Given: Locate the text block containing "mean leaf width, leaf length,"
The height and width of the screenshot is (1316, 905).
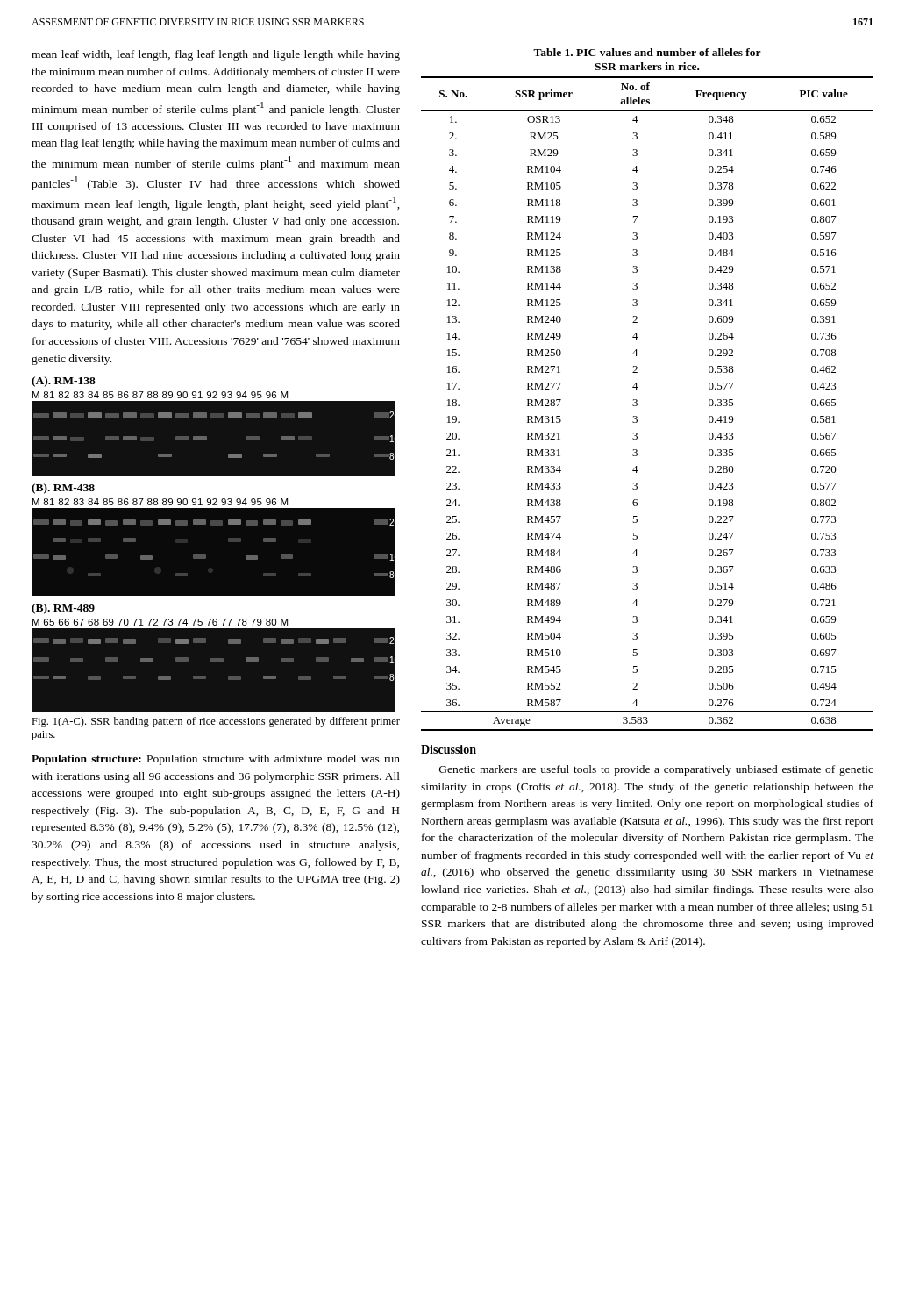Looking at the screenshot, I should coord(216,206).
